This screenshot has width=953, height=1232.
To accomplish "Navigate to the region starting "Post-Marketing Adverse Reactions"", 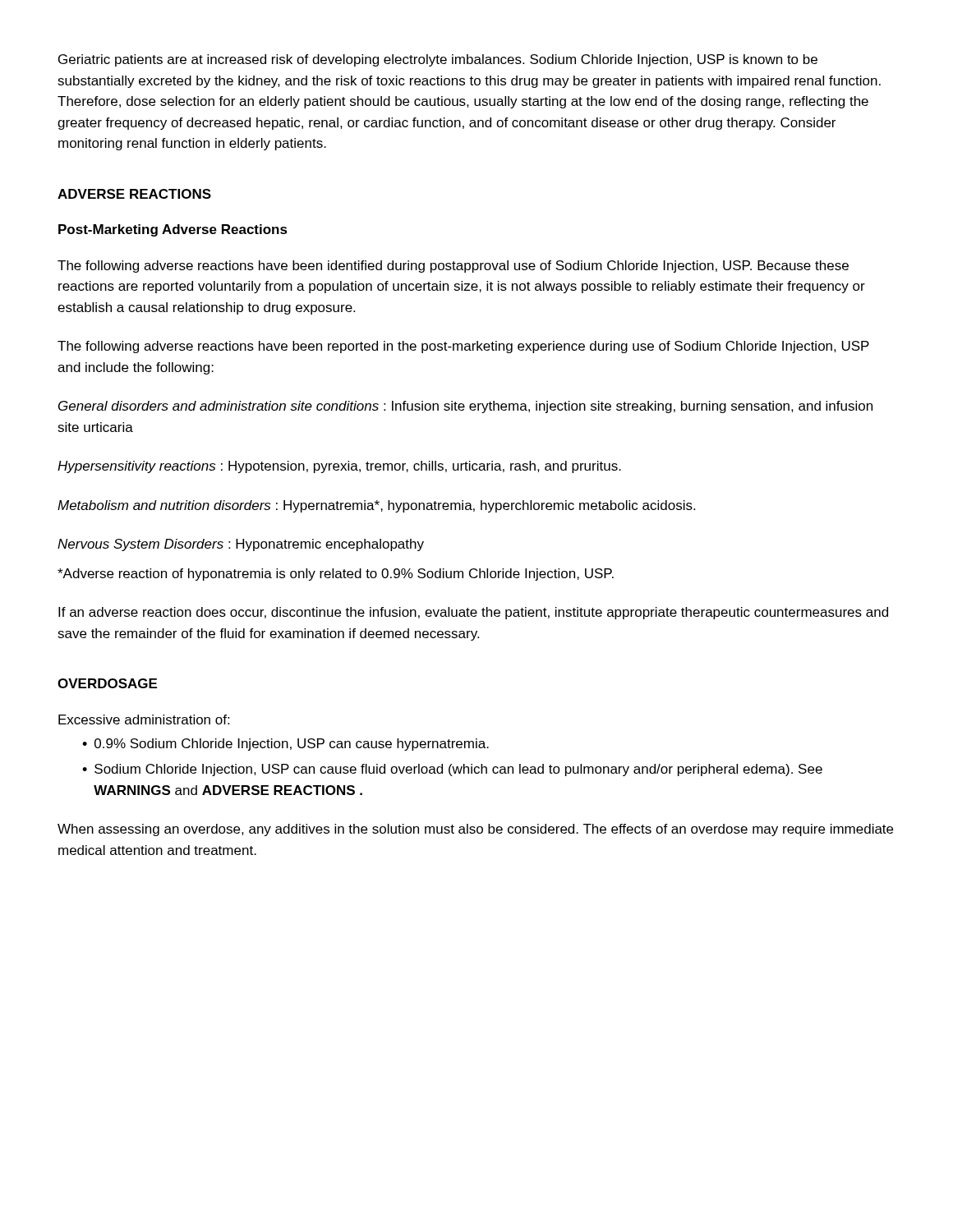I will [x=172, y=230].
